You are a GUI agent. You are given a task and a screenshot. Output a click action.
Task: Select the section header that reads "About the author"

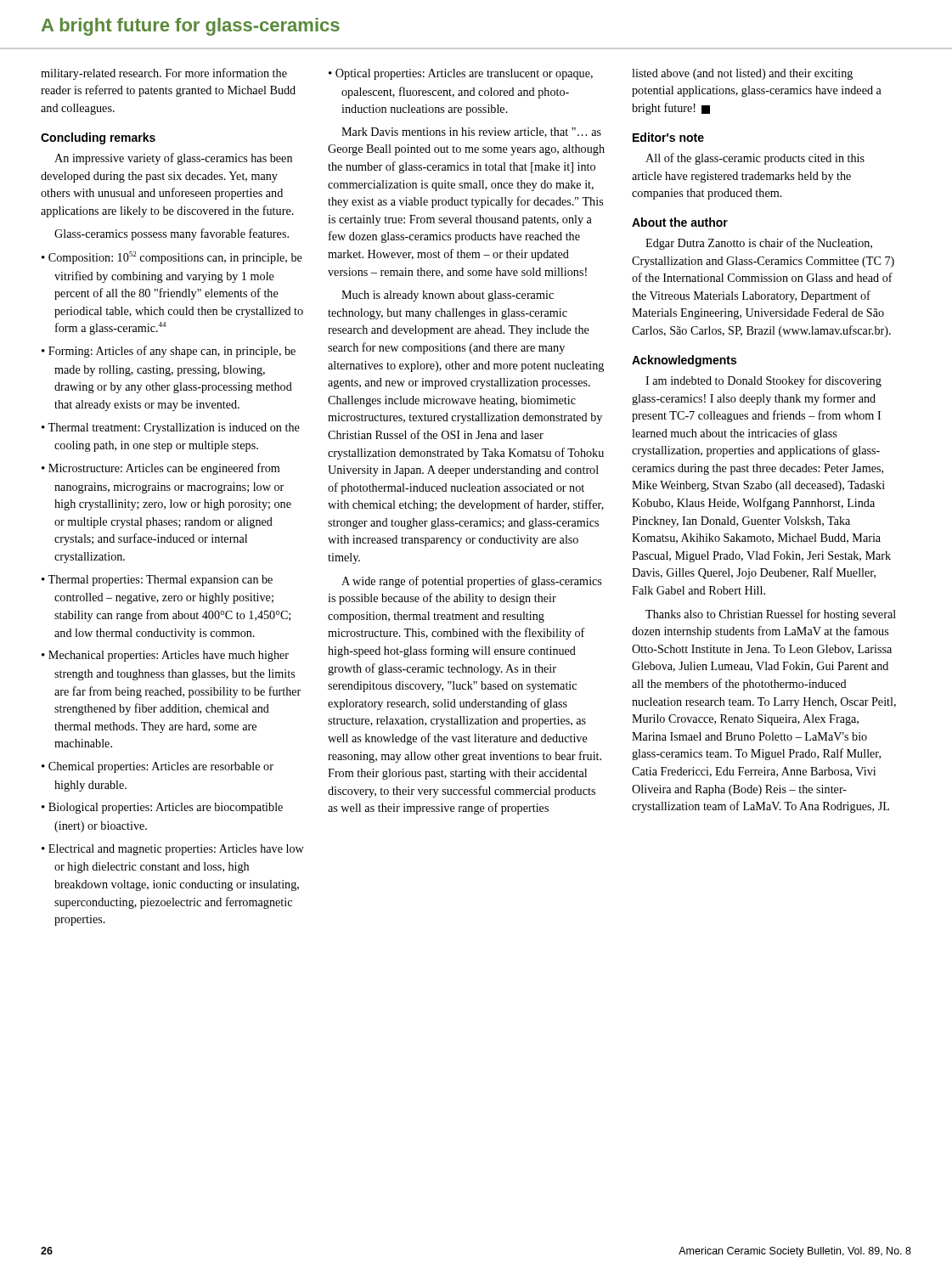tap(680, 222)
